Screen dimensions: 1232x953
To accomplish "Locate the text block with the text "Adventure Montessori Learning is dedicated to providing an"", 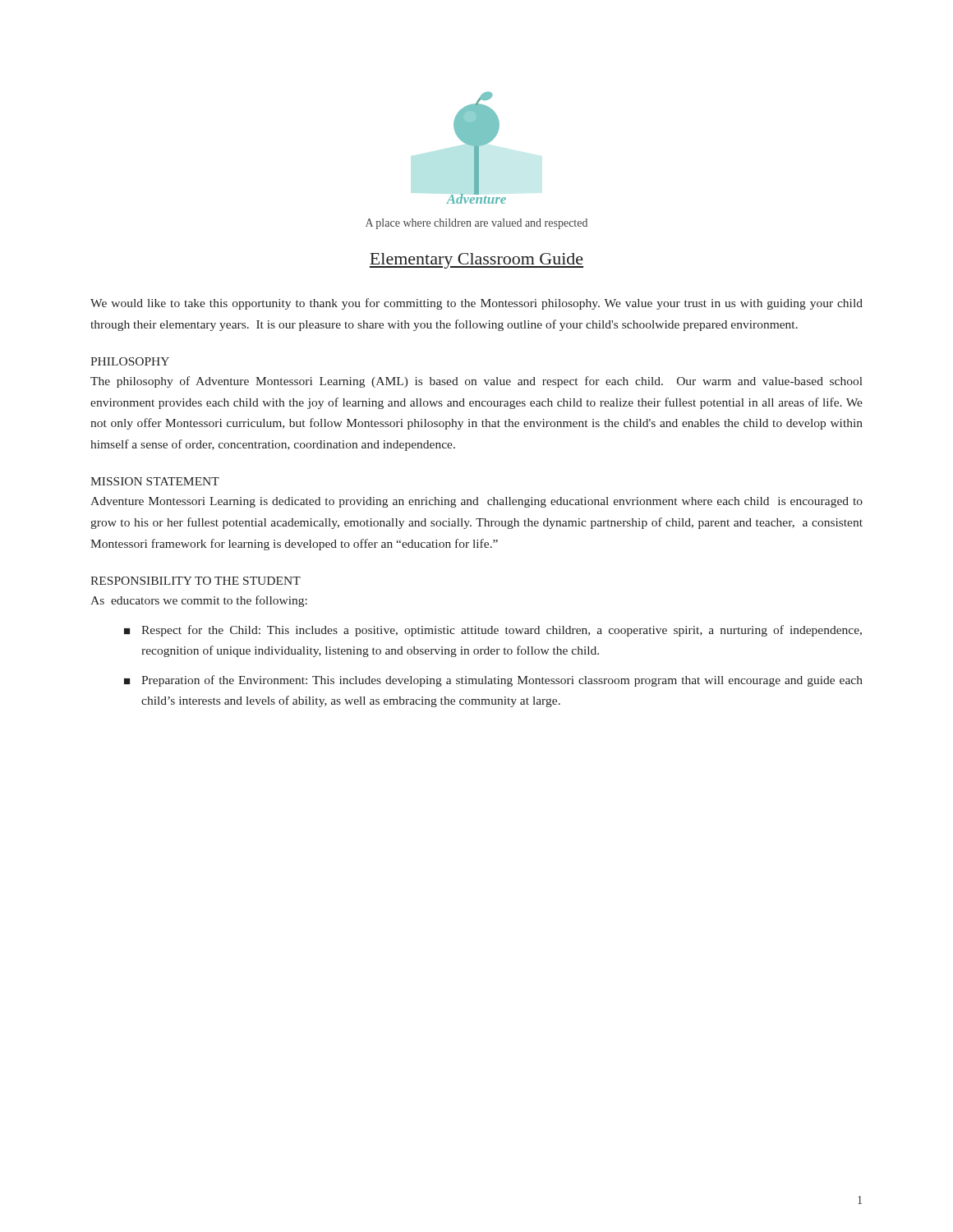I will point(476,522).
